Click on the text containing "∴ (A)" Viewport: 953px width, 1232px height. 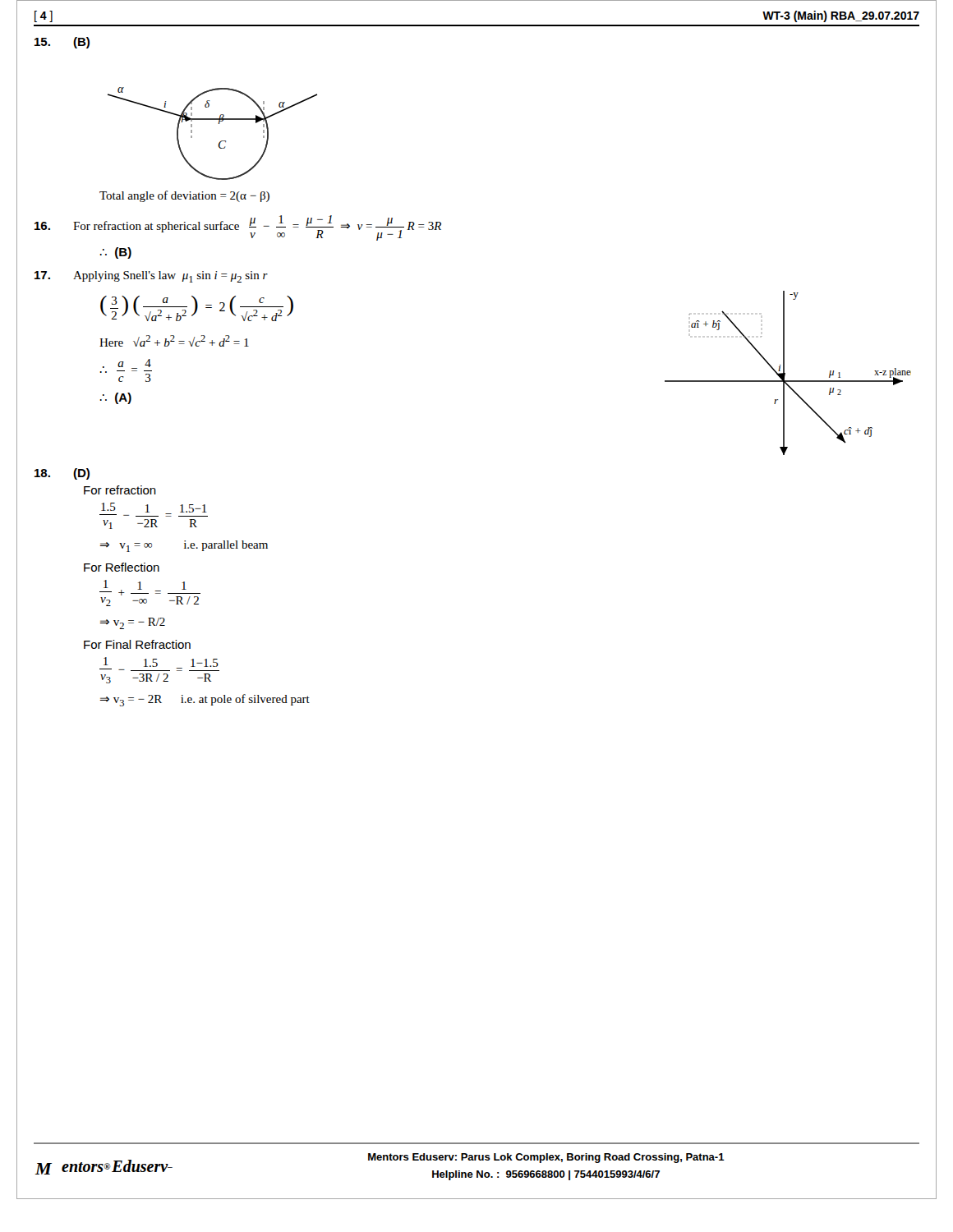(x=116, y=397)
